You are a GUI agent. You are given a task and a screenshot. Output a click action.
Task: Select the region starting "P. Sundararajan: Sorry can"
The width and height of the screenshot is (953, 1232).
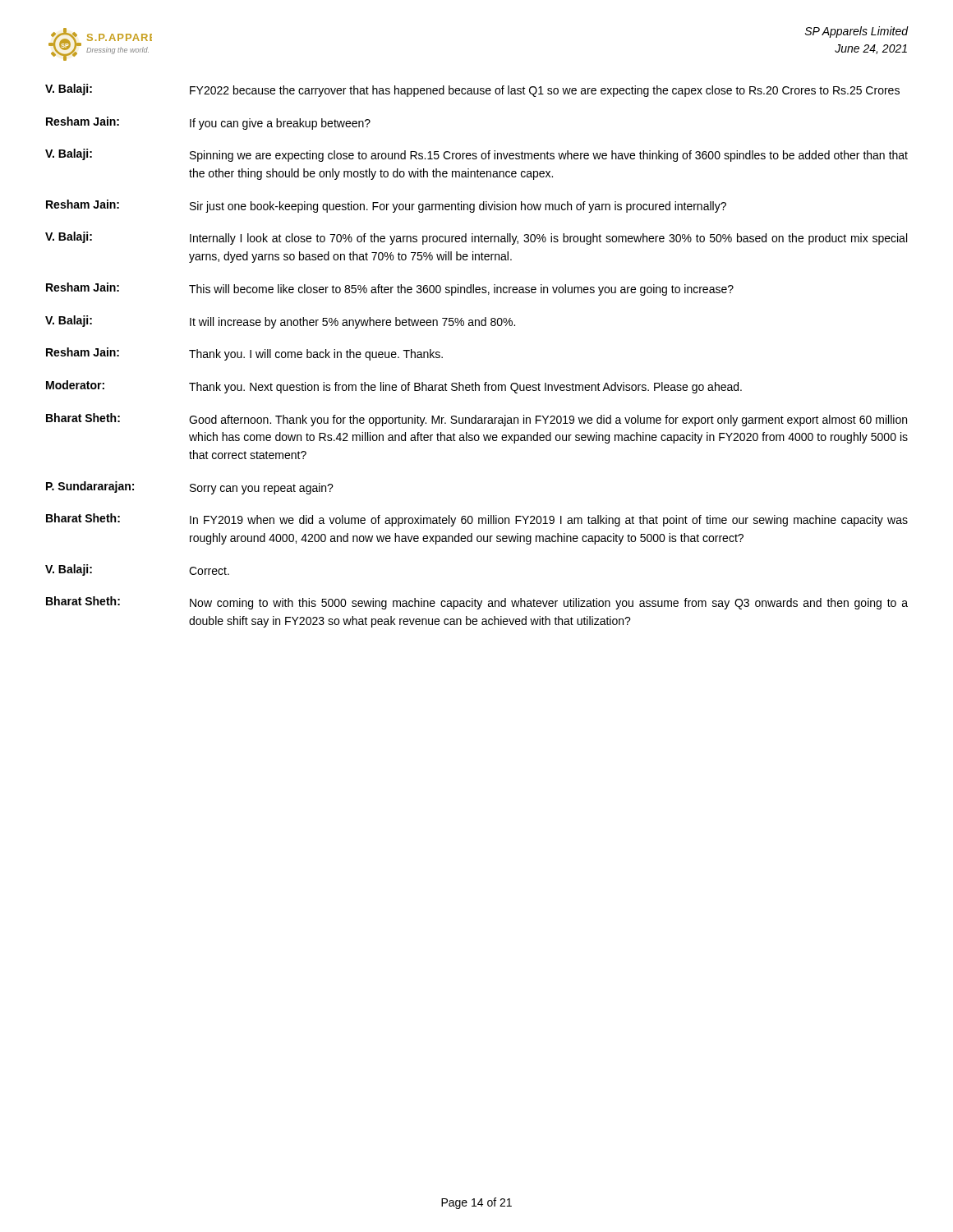[190, 488]
